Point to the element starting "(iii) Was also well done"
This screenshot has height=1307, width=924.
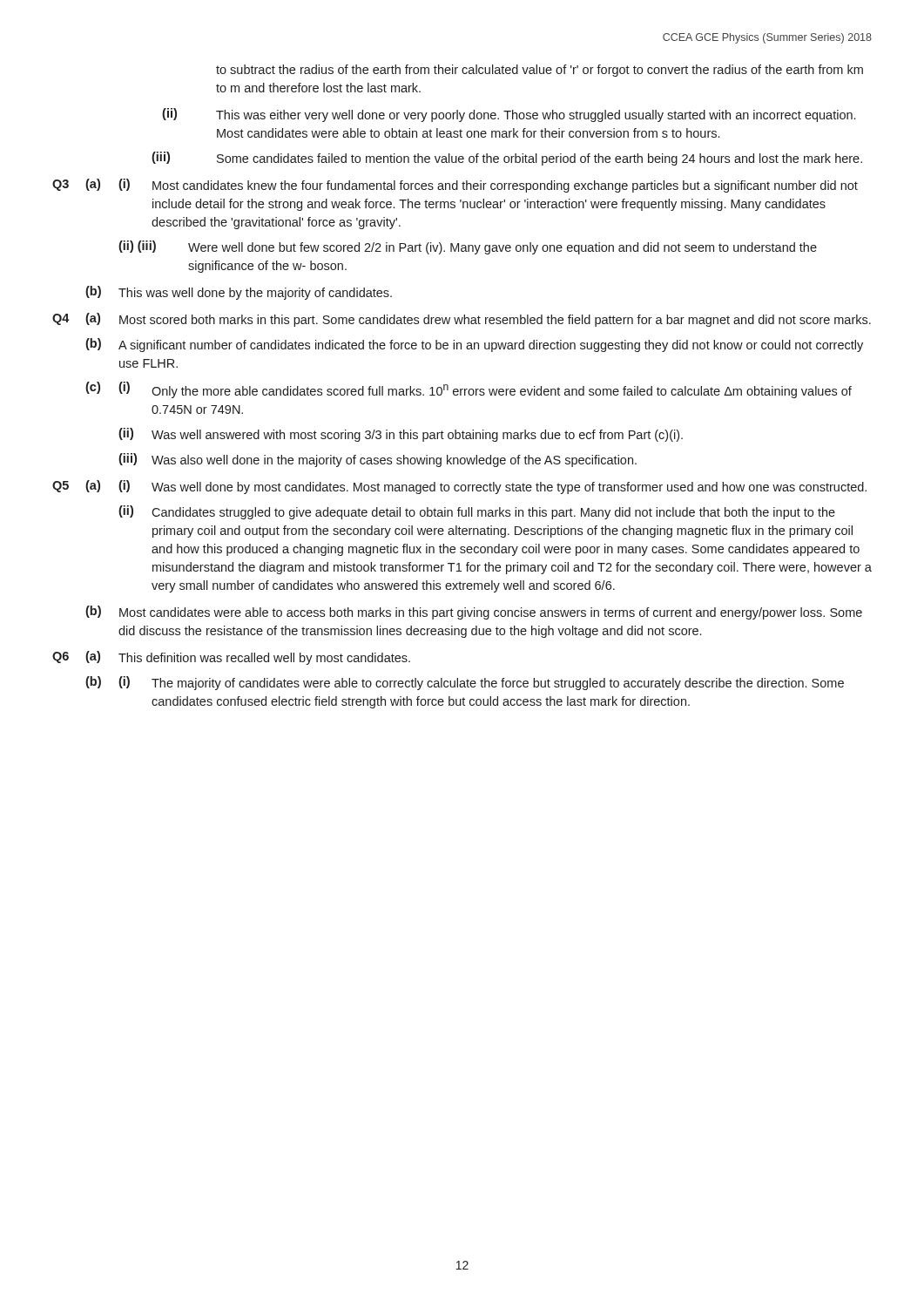pyautogui.click(x=462, y=461)
